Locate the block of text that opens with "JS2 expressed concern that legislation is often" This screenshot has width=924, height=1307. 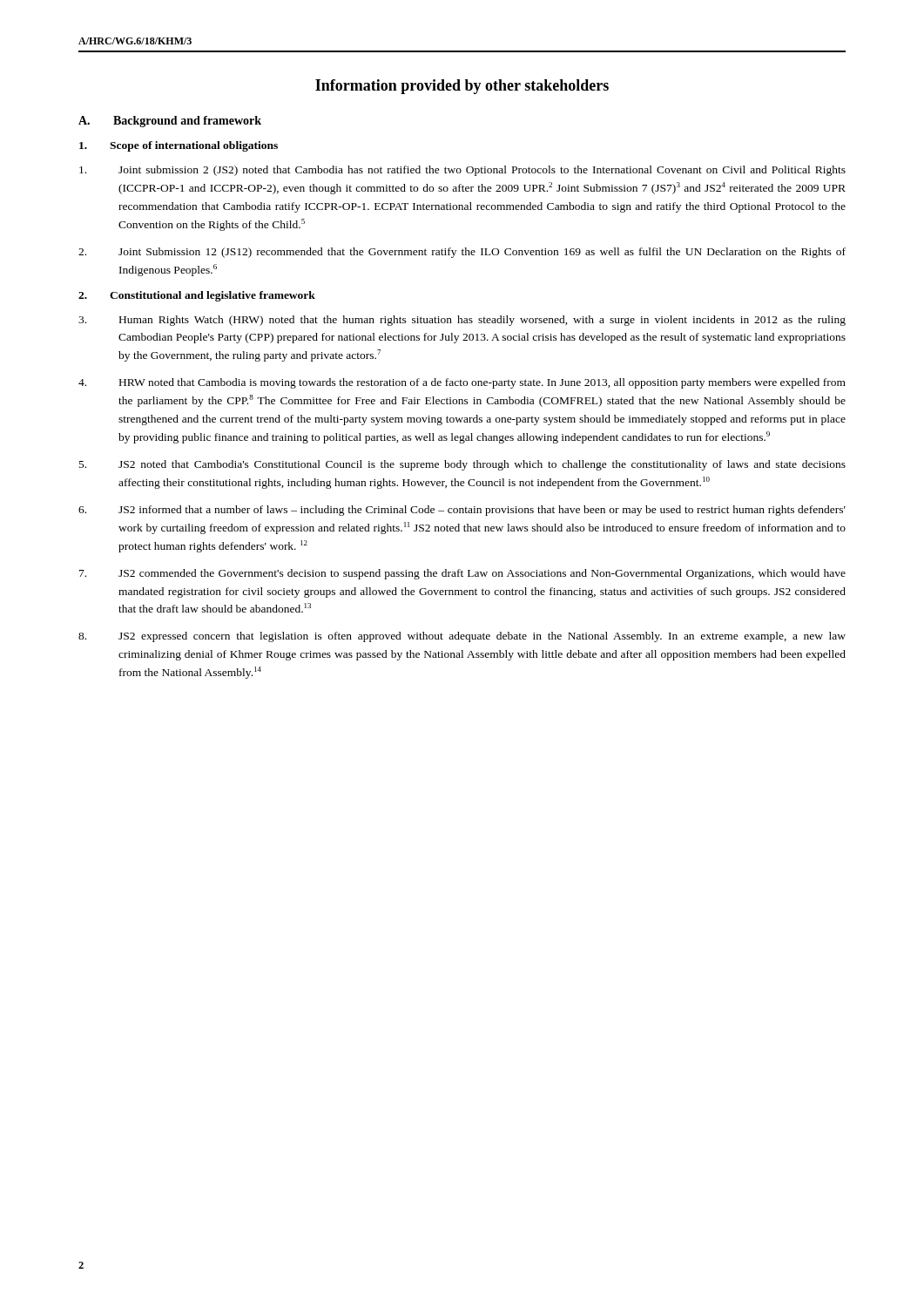click(x=462, y=655)
